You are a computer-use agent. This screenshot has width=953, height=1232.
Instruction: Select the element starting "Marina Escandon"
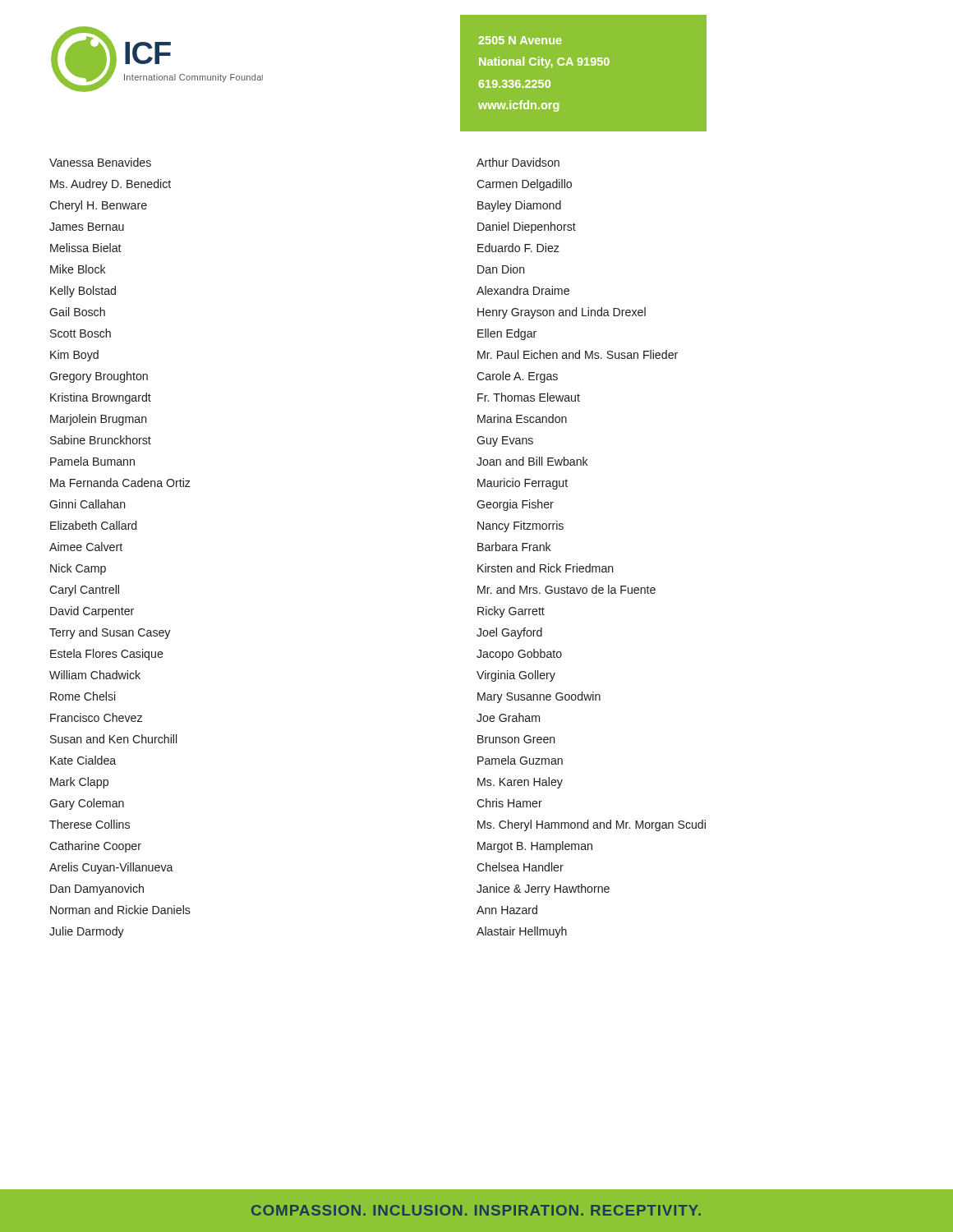pos(522,418)
